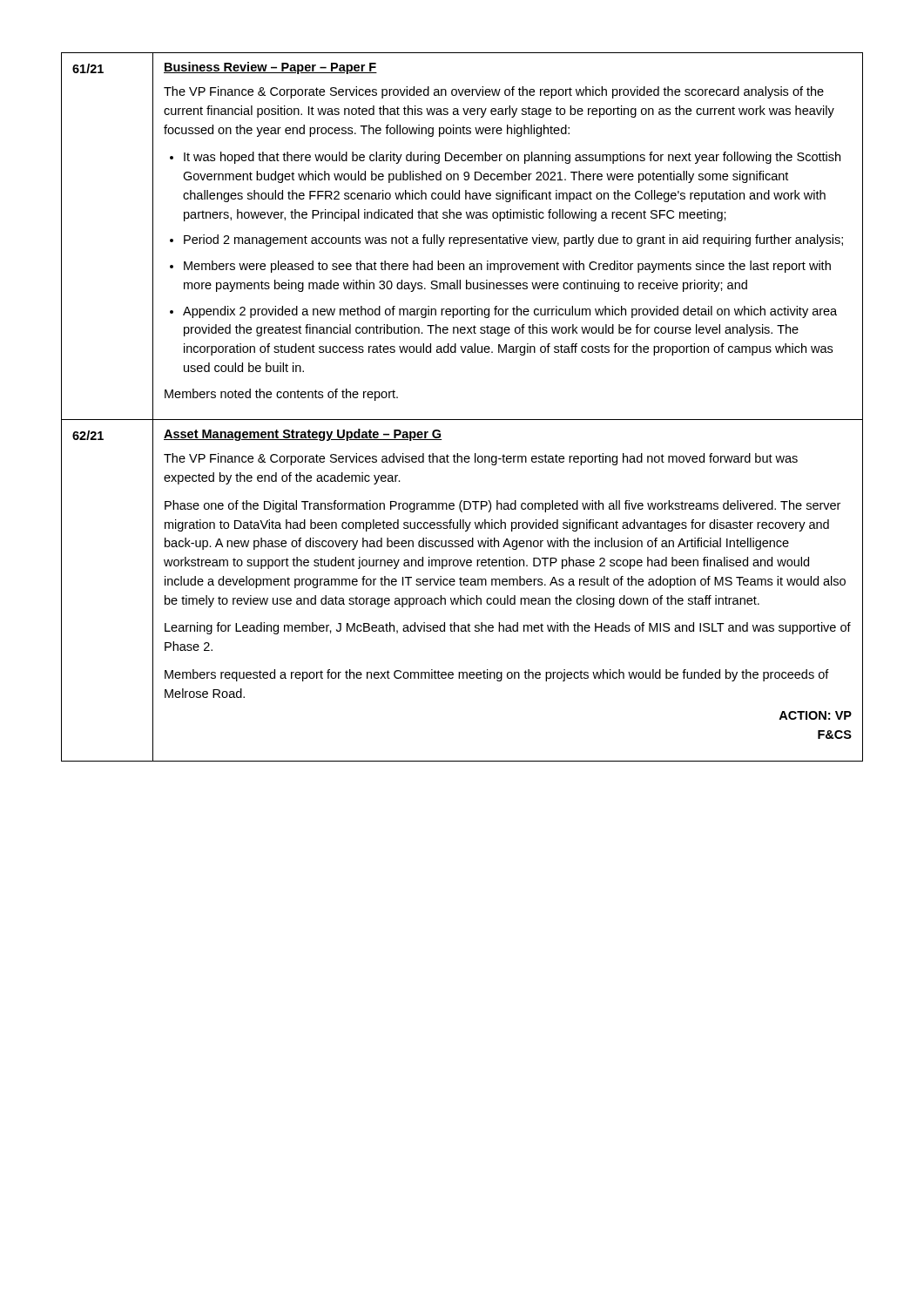Image resolution: width=924 pixels, height=1307 pixels.
Task: Find the block on this page that starts "Members were pleased to"
Action: [x=507, y=275]
